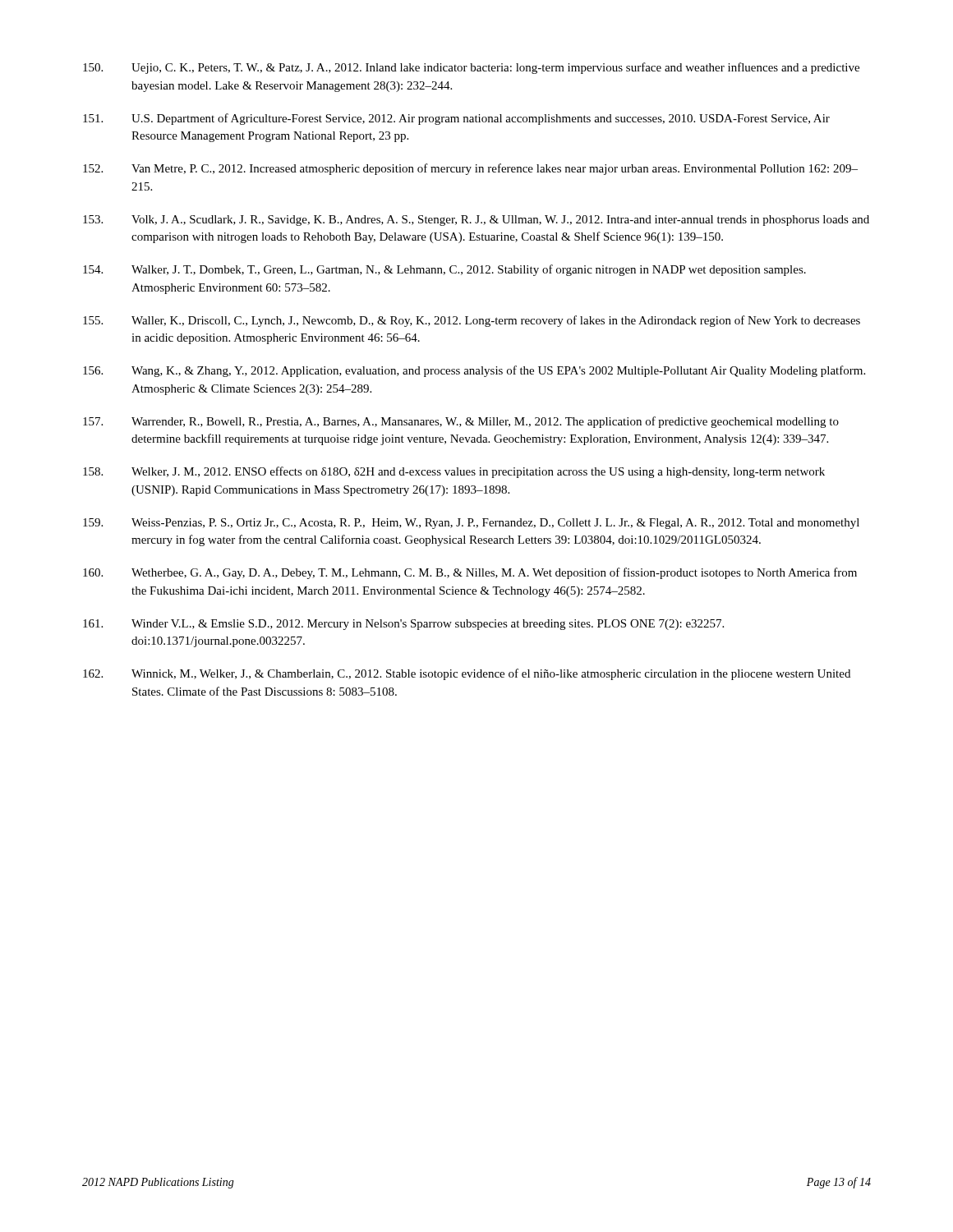Point to the text block starting "151. U.S. Department of Agriculture-Forest Service, 2012. Air"
The image size is (953, 1232).
point(476,128)
